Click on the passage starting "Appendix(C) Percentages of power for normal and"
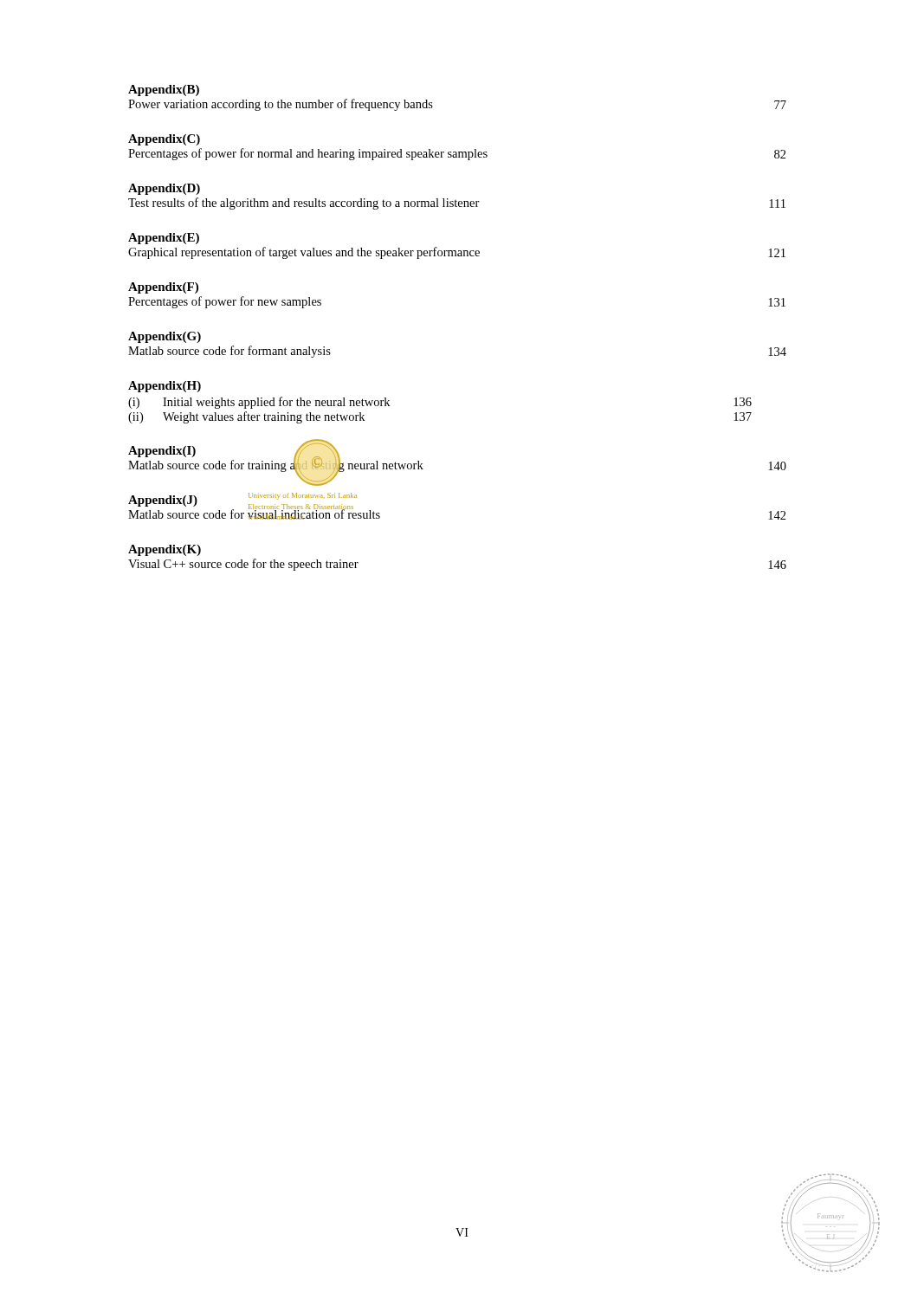Viewport: 924px width, 1299px height. pos(457,147)
